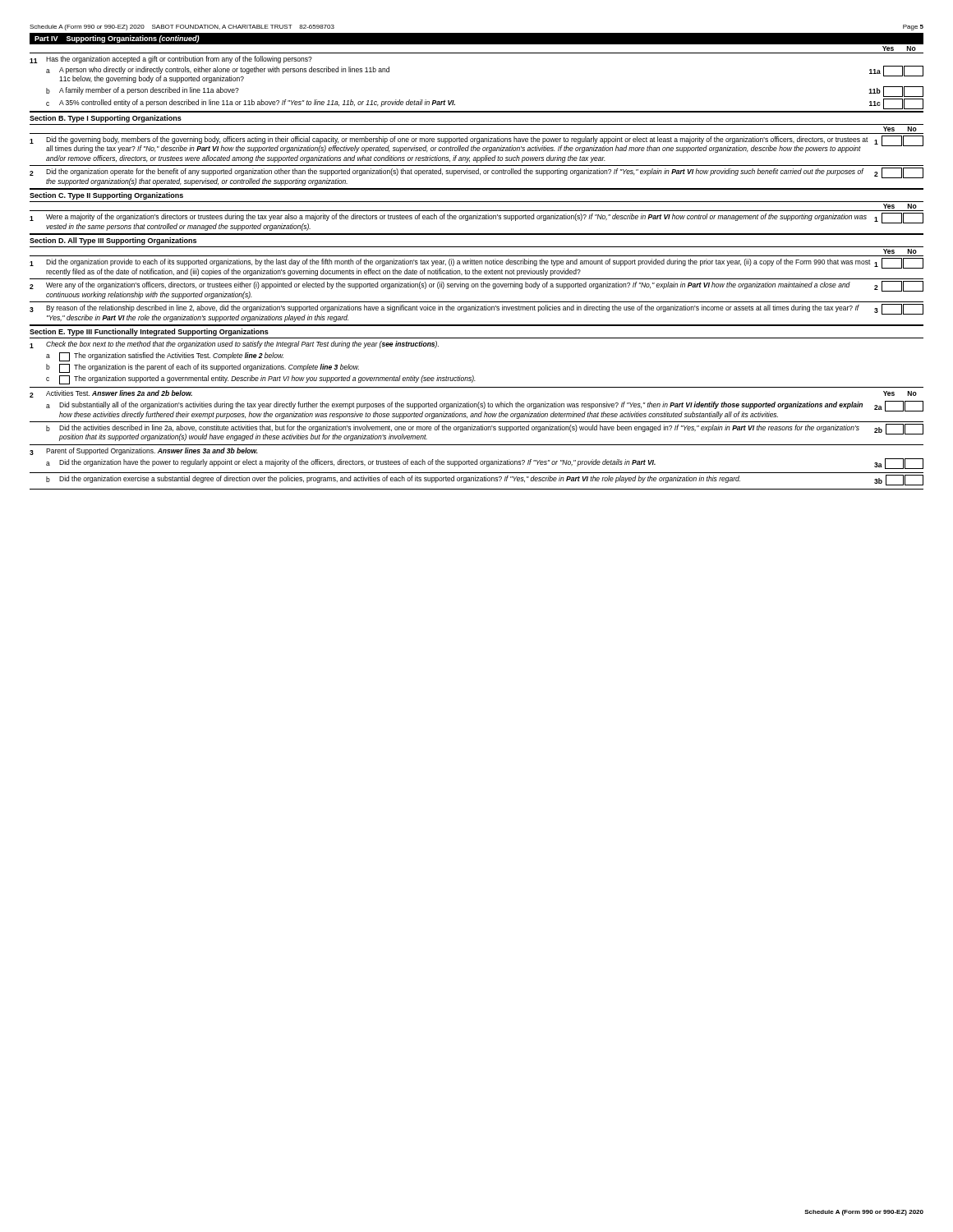The image size is (953, 1232).
Task: Click on the section header containing "Section D. All Type"
Action: pyautogui.click(x=113, y=241)
